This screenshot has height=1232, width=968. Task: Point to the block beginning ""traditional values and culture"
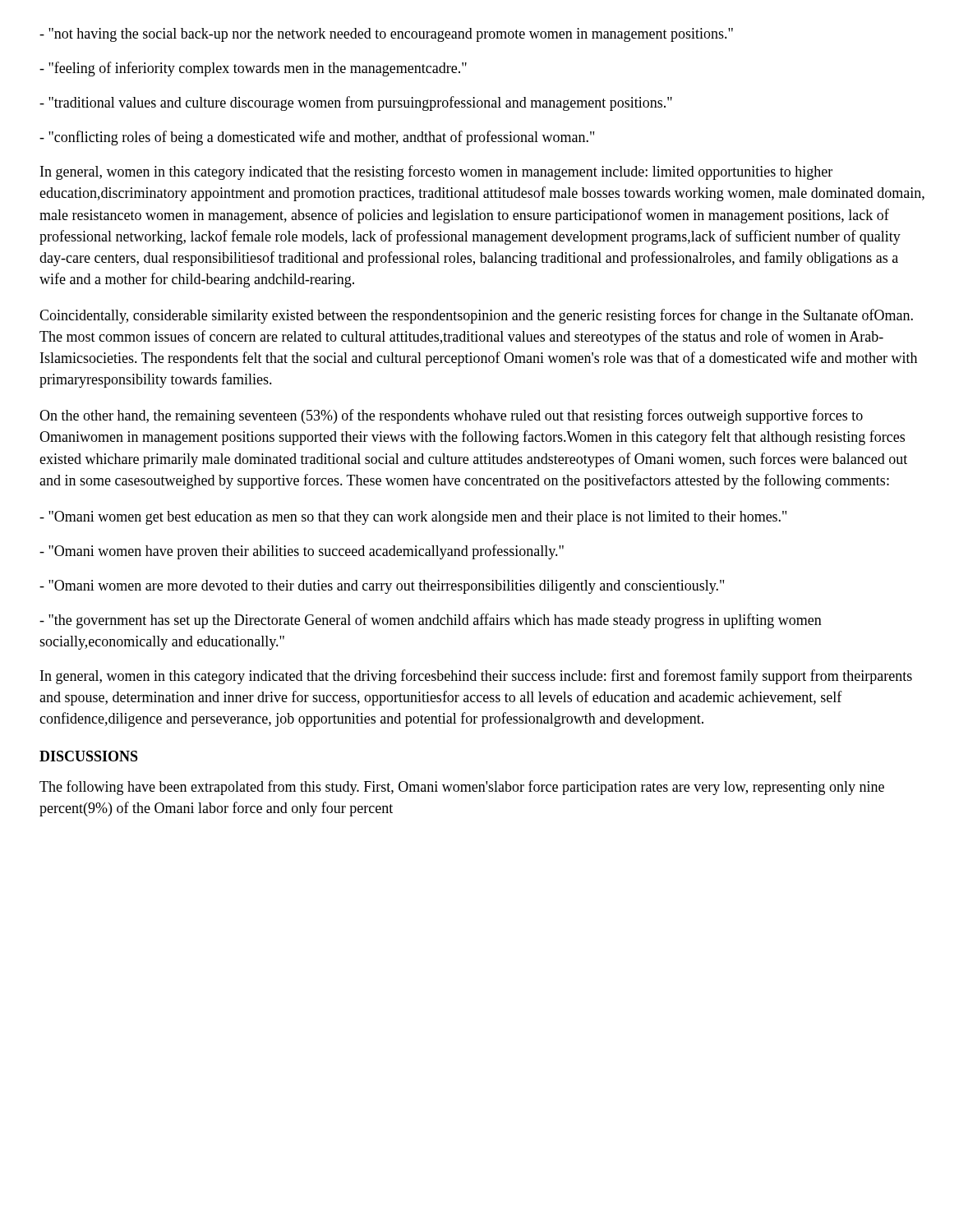[356, 103]
